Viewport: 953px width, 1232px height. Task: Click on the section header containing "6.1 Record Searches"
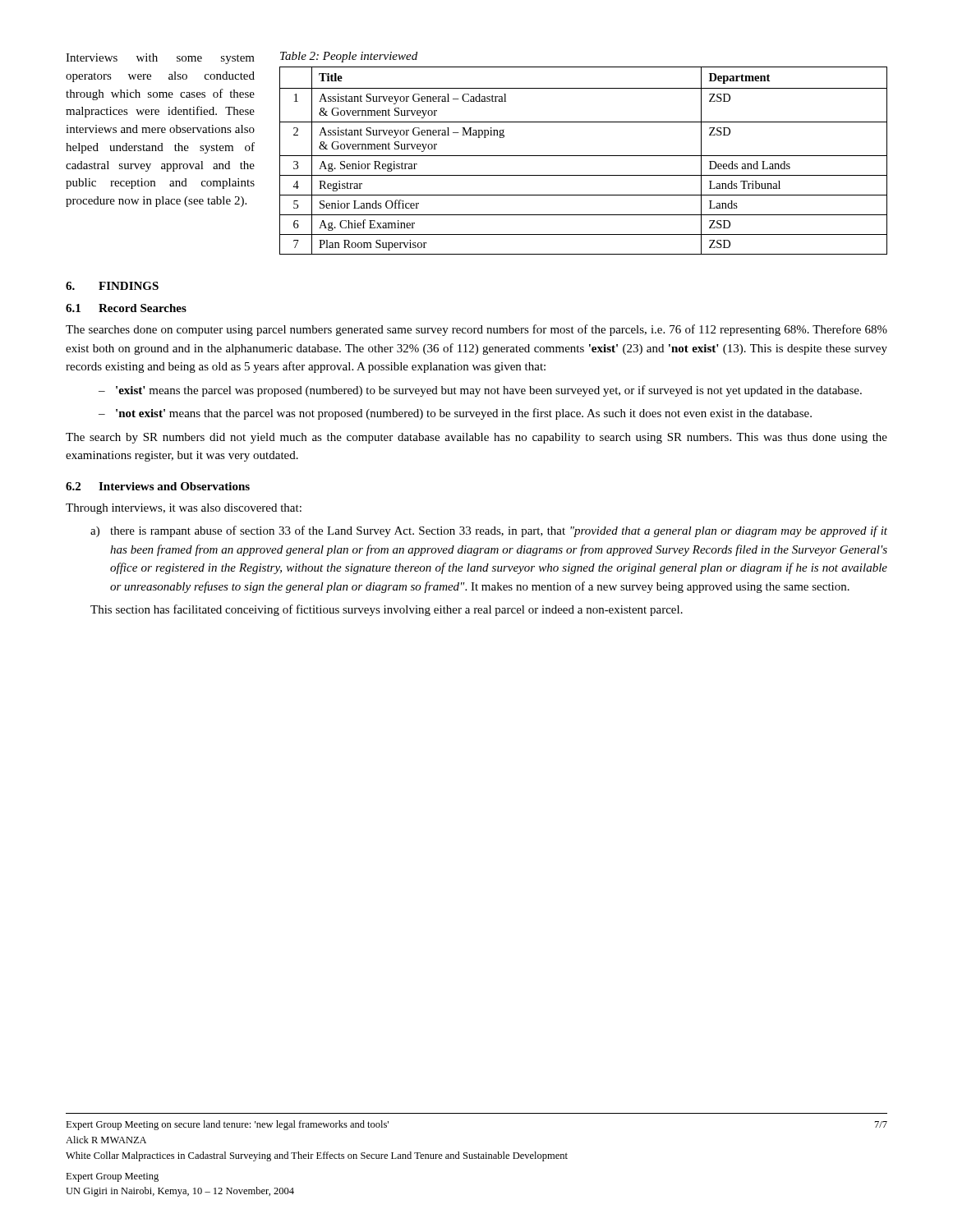(126, 308)
